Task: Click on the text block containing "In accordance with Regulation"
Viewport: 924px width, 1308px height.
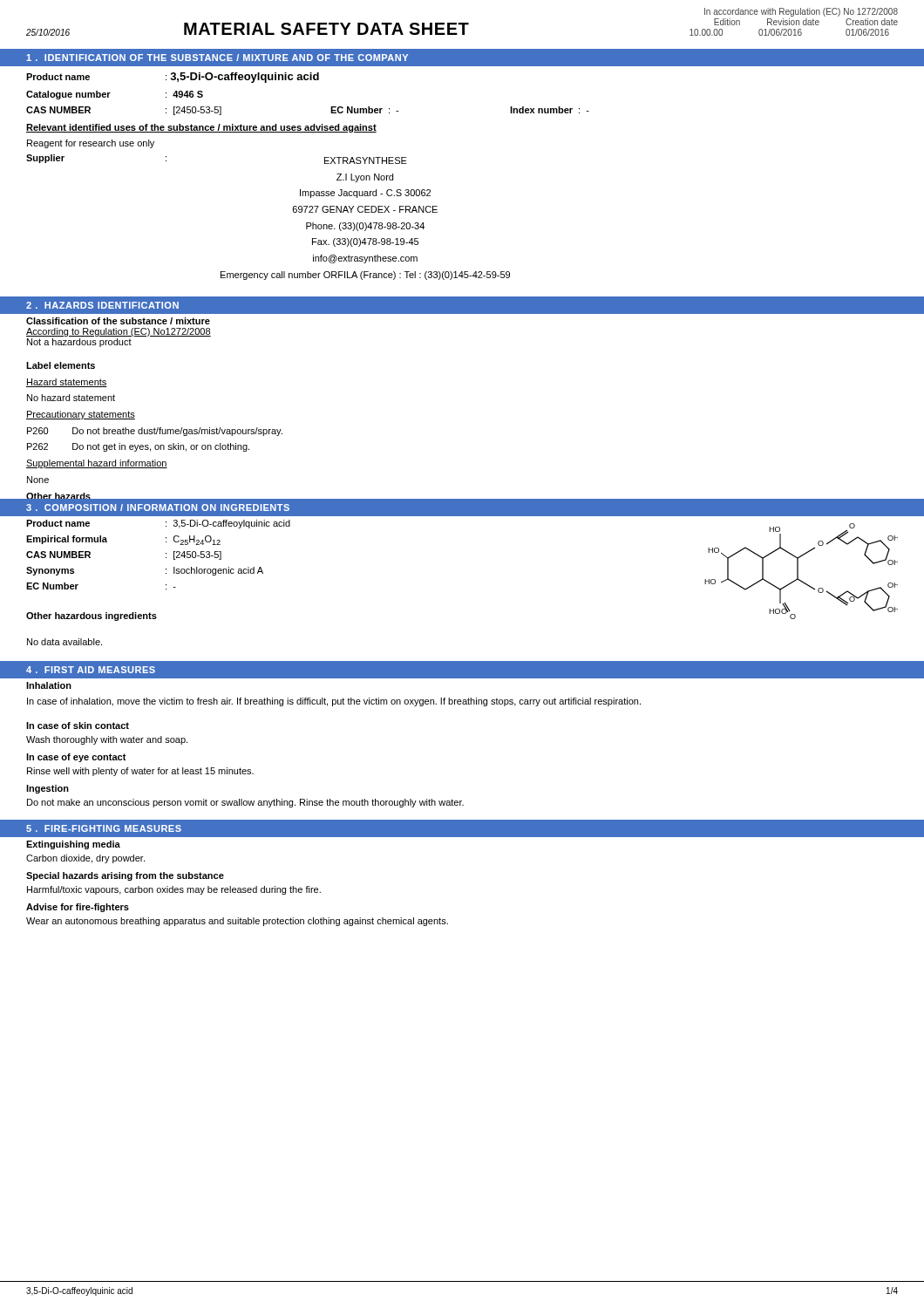Action: [801, 12]
